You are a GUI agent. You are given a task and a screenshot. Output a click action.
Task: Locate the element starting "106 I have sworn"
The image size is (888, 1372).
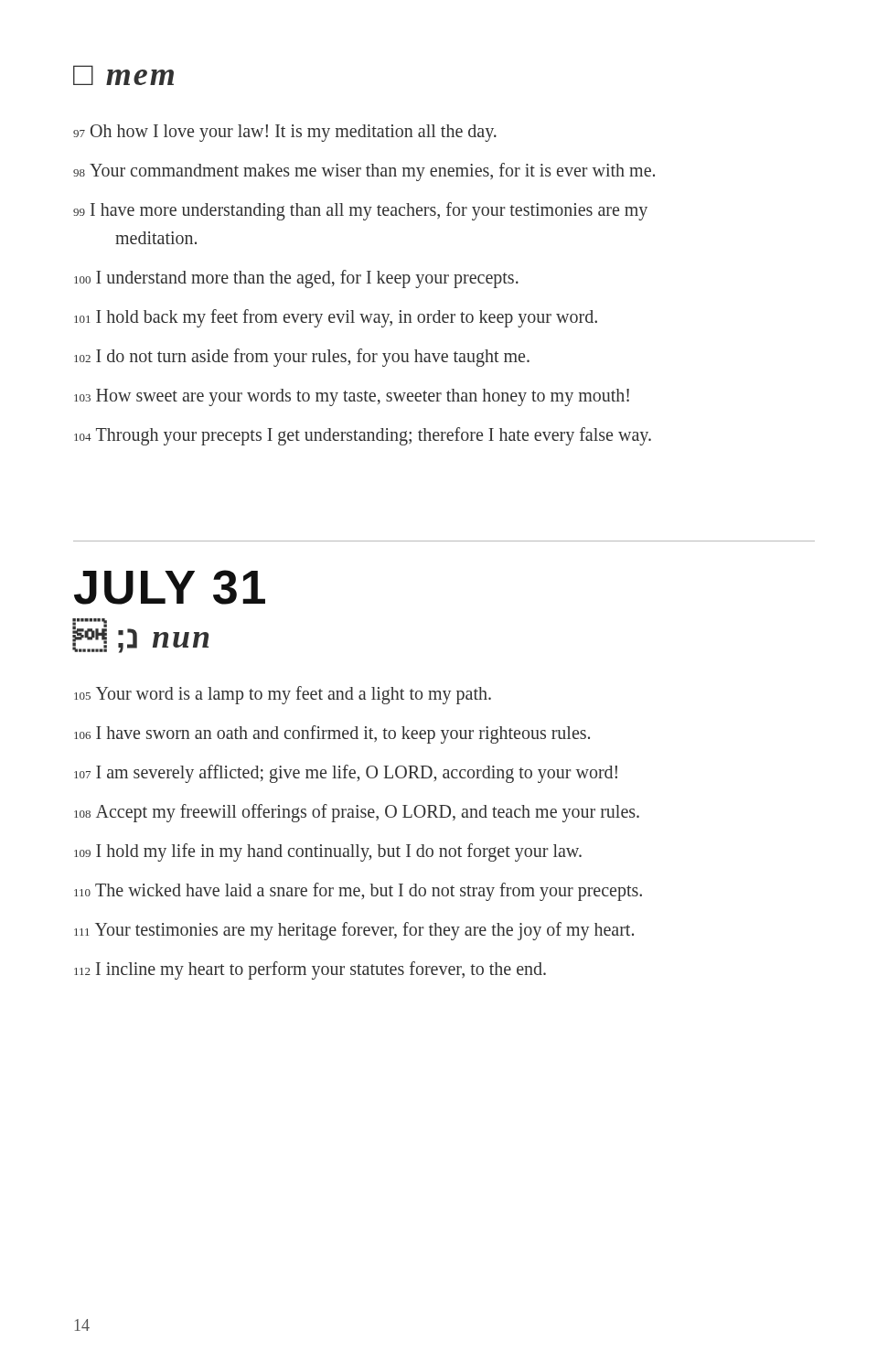332,733
